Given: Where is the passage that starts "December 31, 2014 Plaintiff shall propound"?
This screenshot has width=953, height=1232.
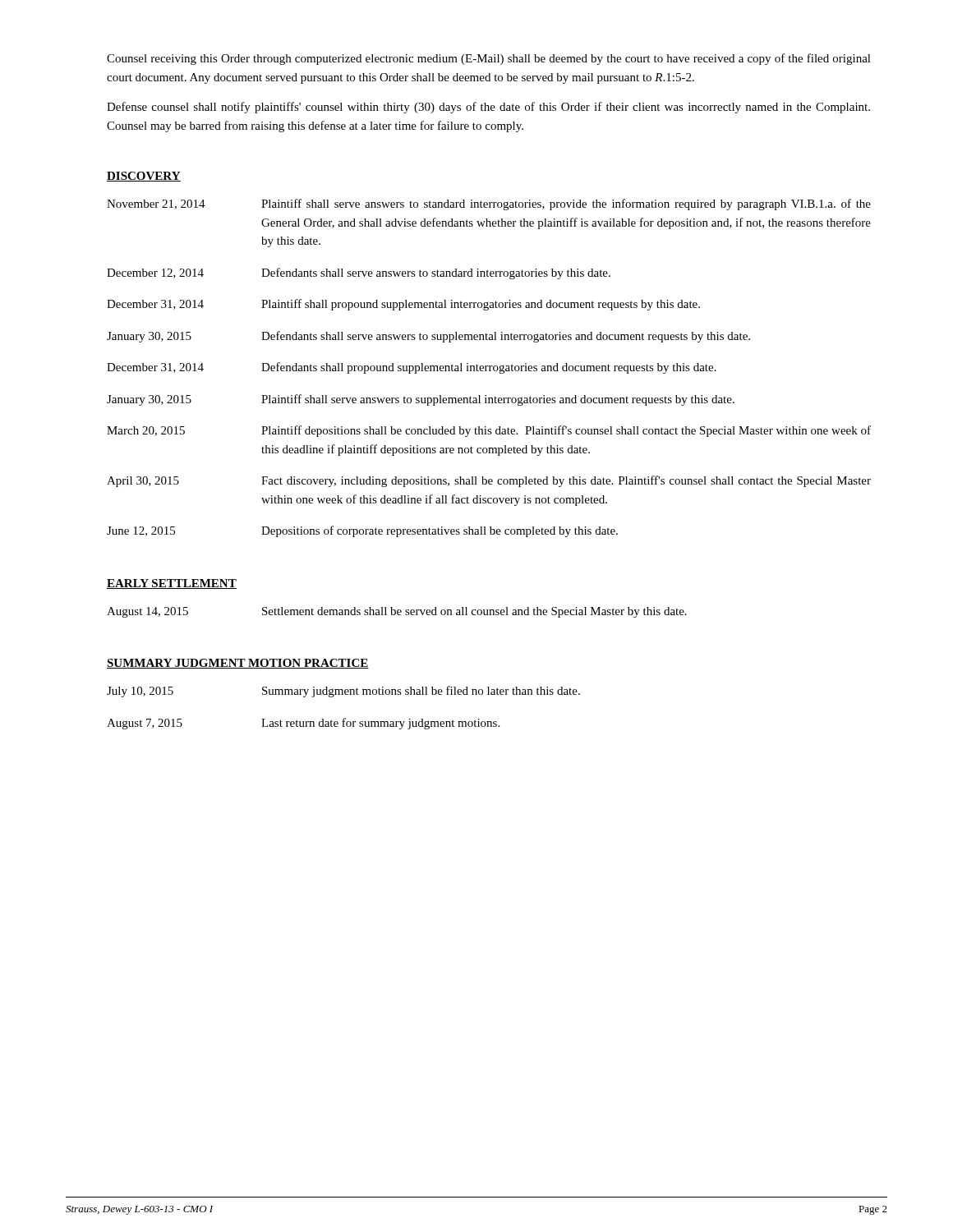Looking at the screenshot, I should click(x=489, y=304).
